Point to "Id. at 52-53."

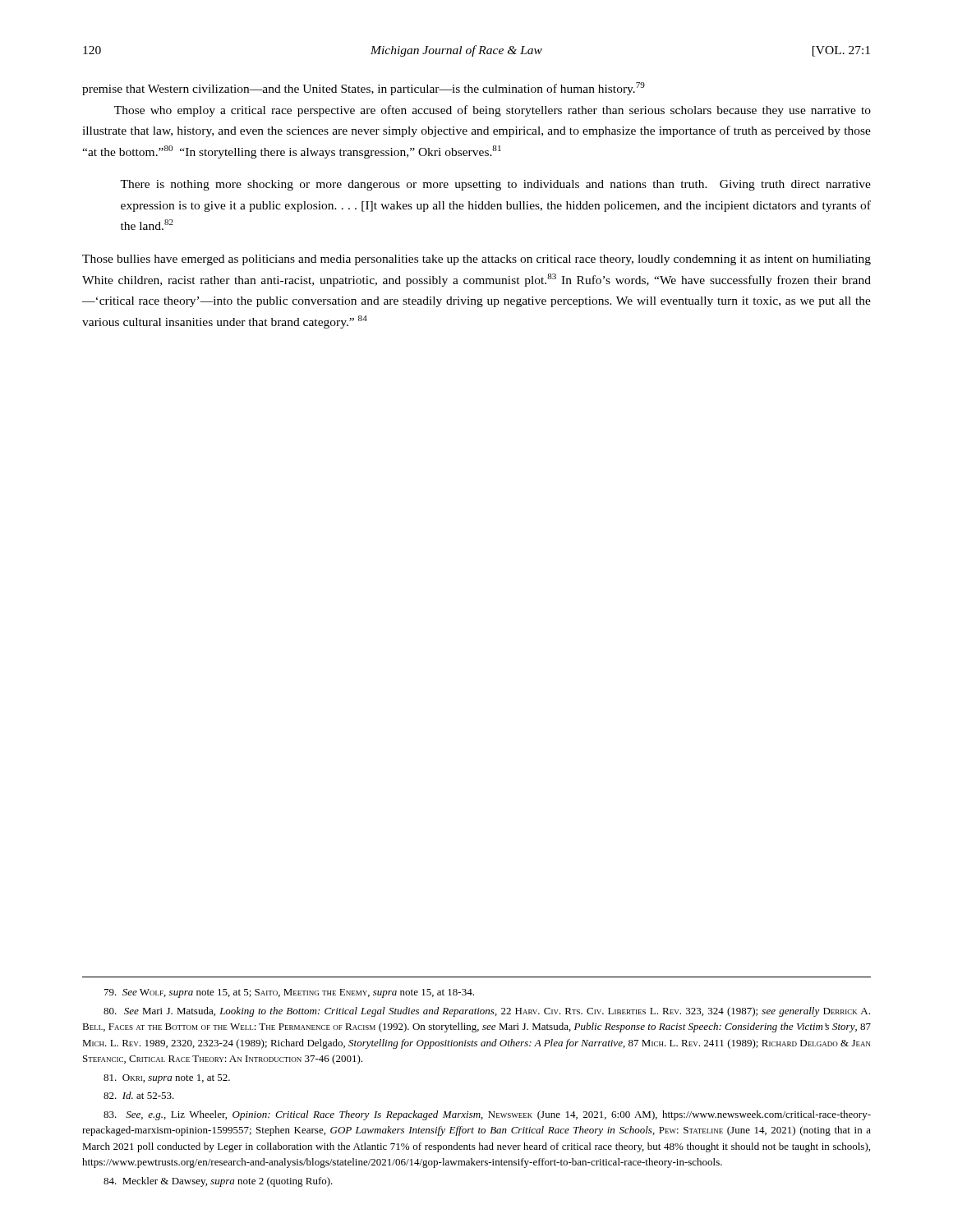click(x=139, y=1095)
